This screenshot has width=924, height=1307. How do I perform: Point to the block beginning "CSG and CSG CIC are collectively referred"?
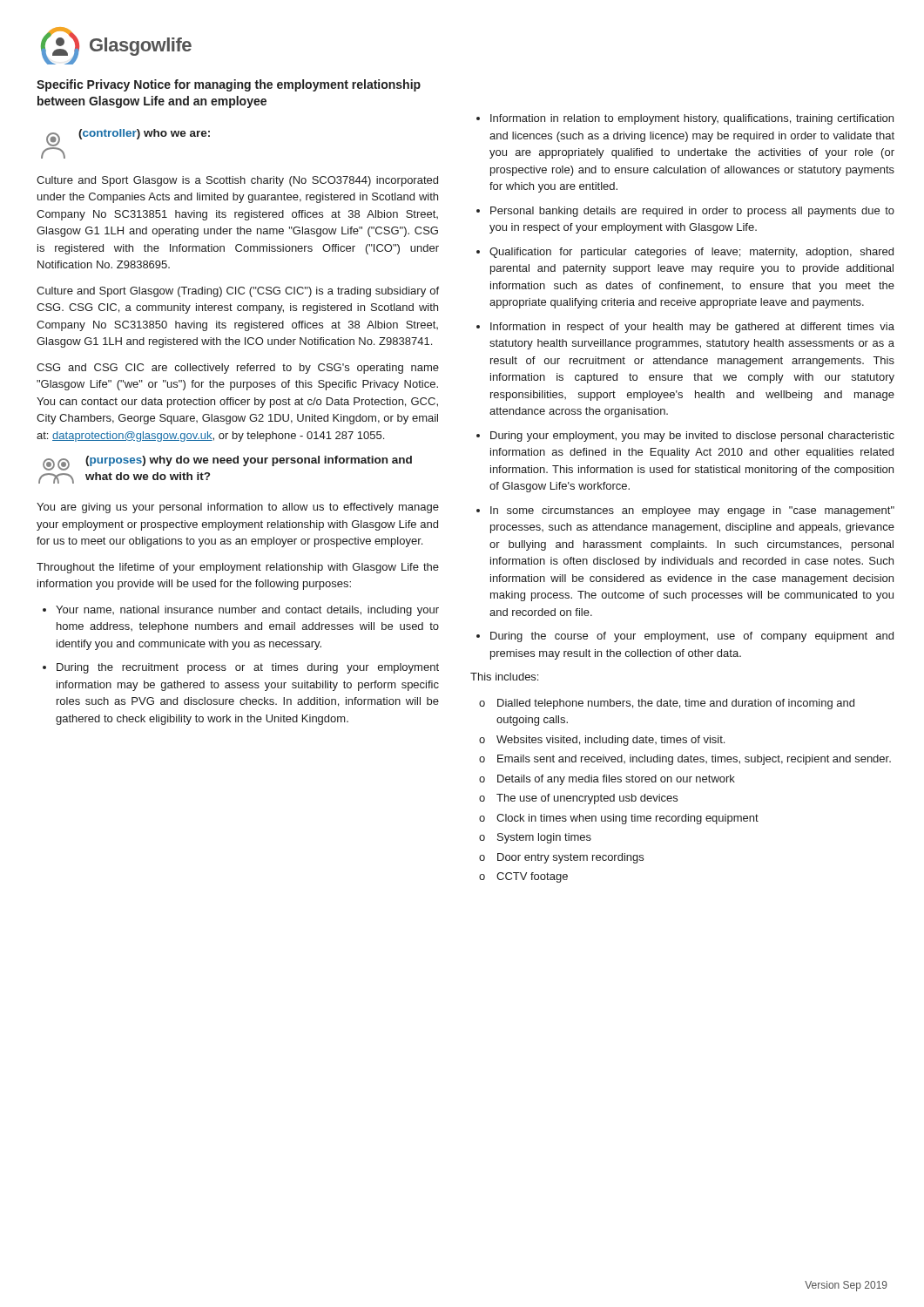[238, 401]
